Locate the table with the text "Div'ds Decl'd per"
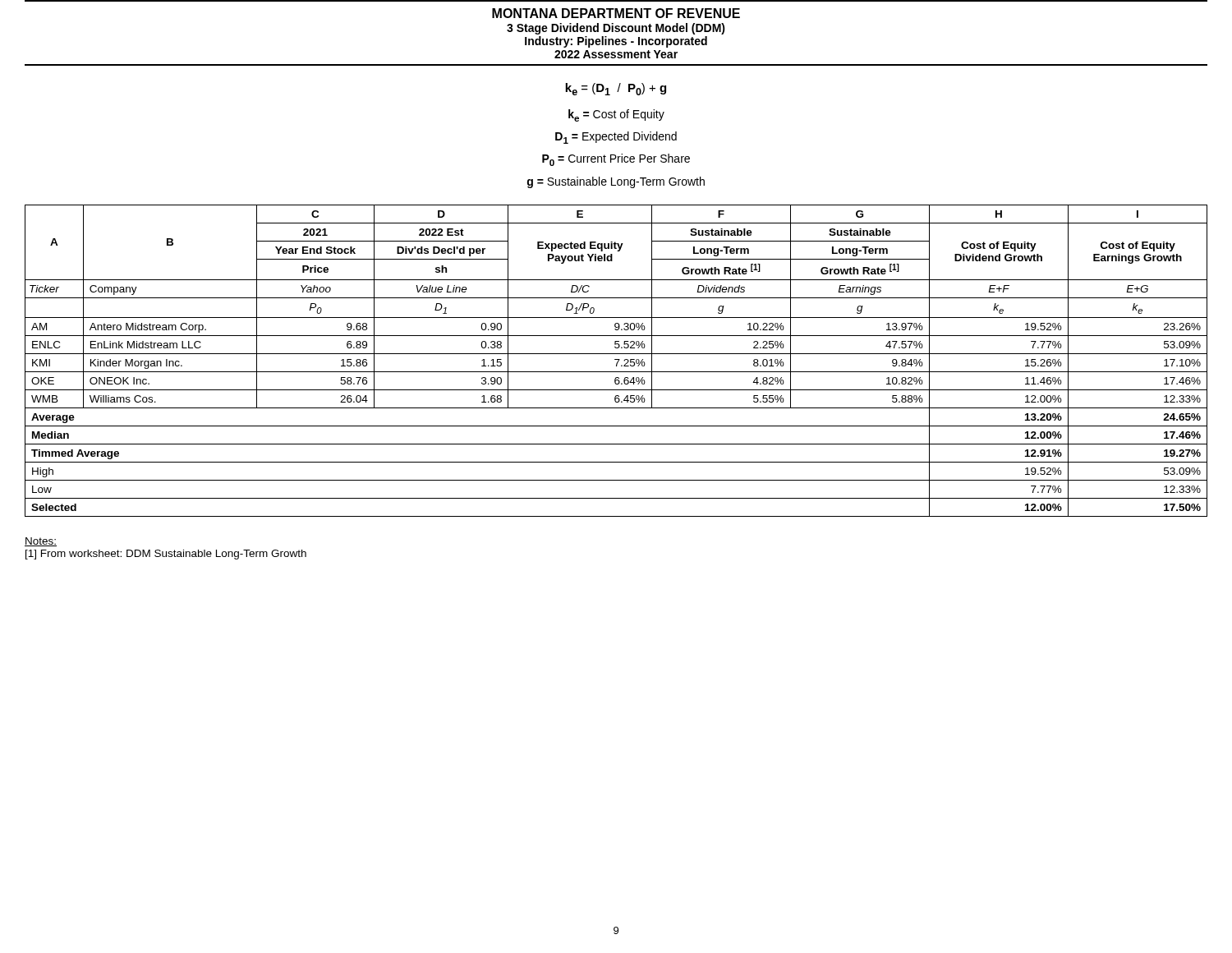 (x=616, y=361)
